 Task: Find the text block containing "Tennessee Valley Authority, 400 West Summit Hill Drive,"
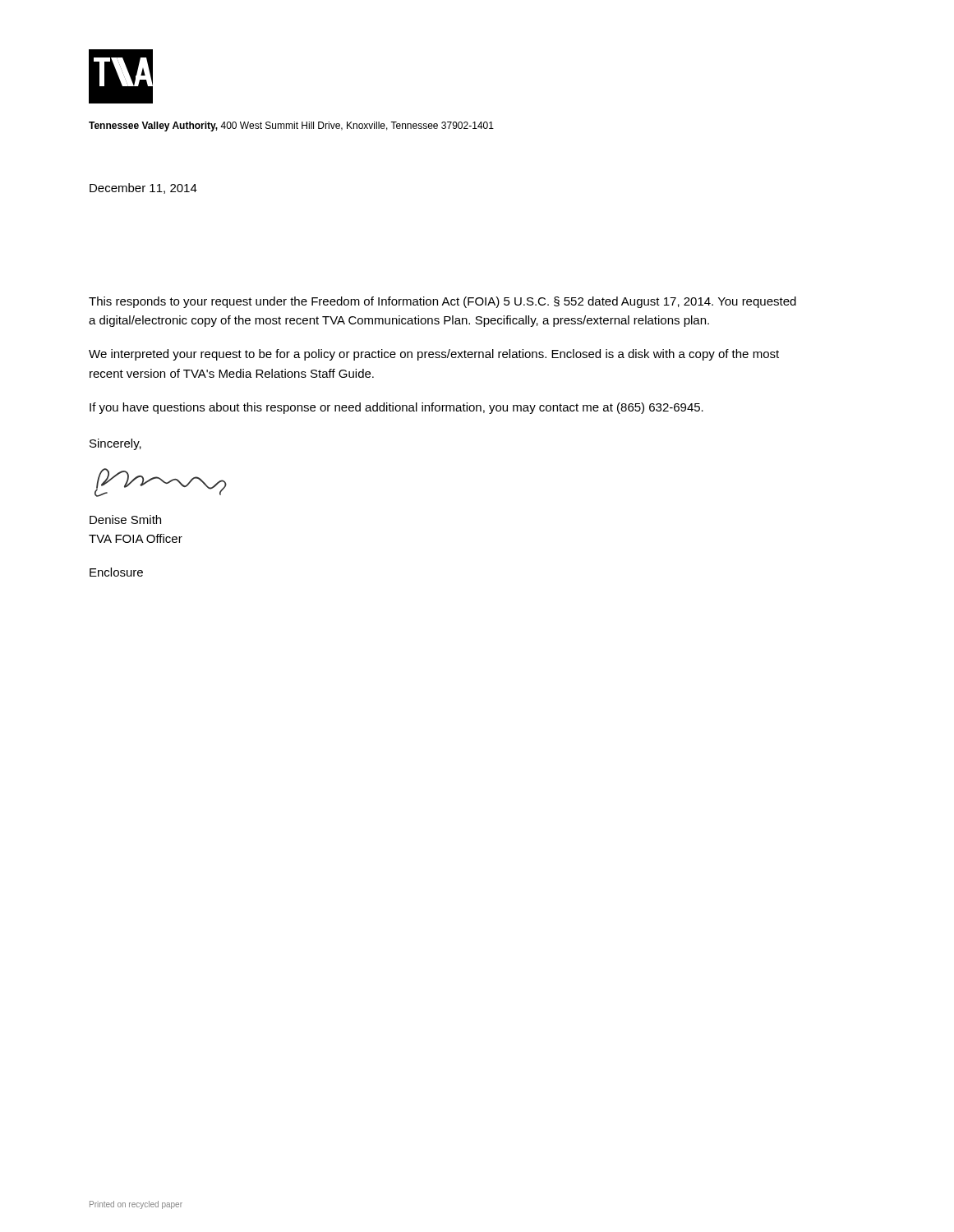coord(291,126)
